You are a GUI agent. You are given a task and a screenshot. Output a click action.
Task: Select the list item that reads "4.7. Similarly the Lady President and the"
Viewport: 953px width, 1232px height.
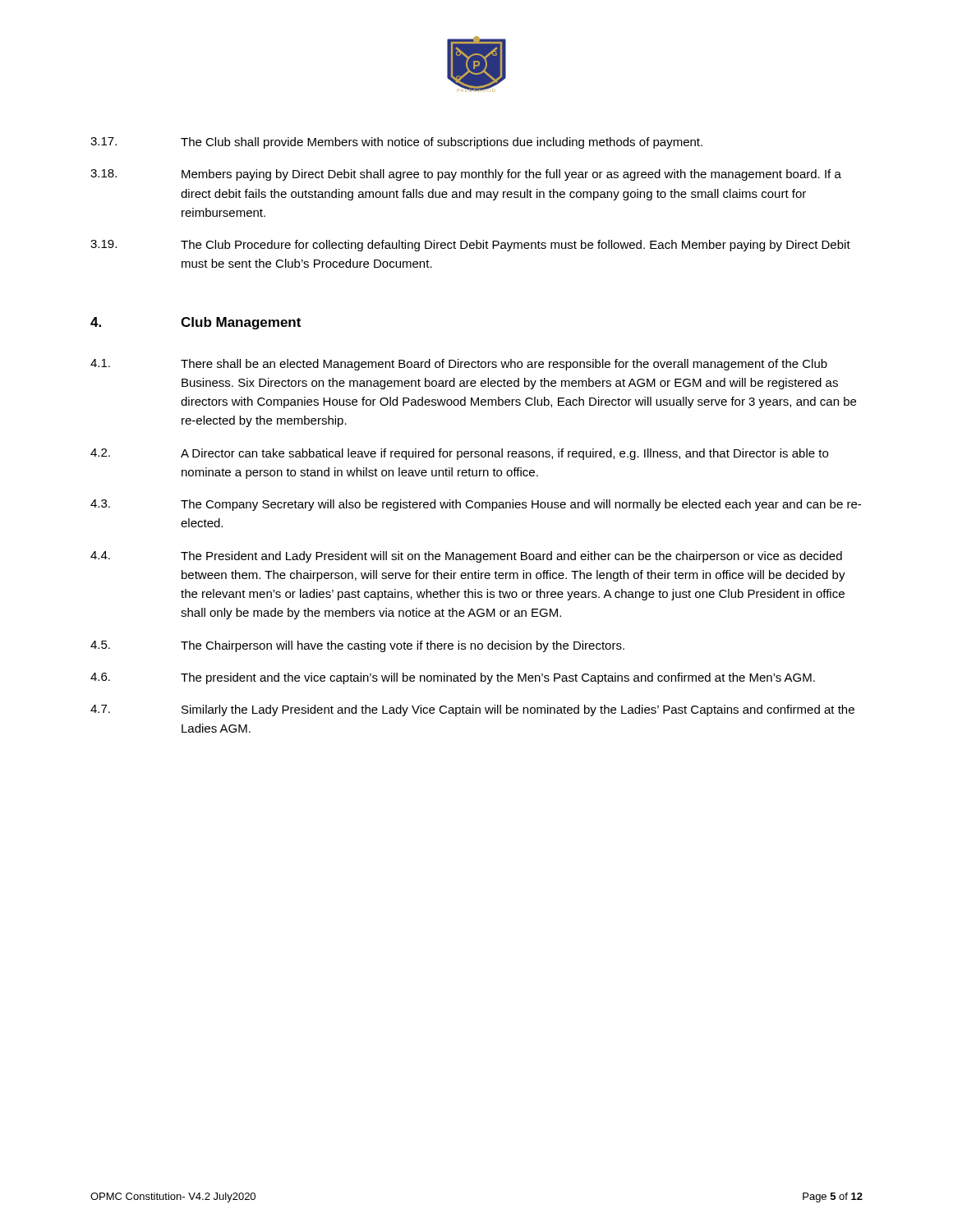(x=476, y=719)
